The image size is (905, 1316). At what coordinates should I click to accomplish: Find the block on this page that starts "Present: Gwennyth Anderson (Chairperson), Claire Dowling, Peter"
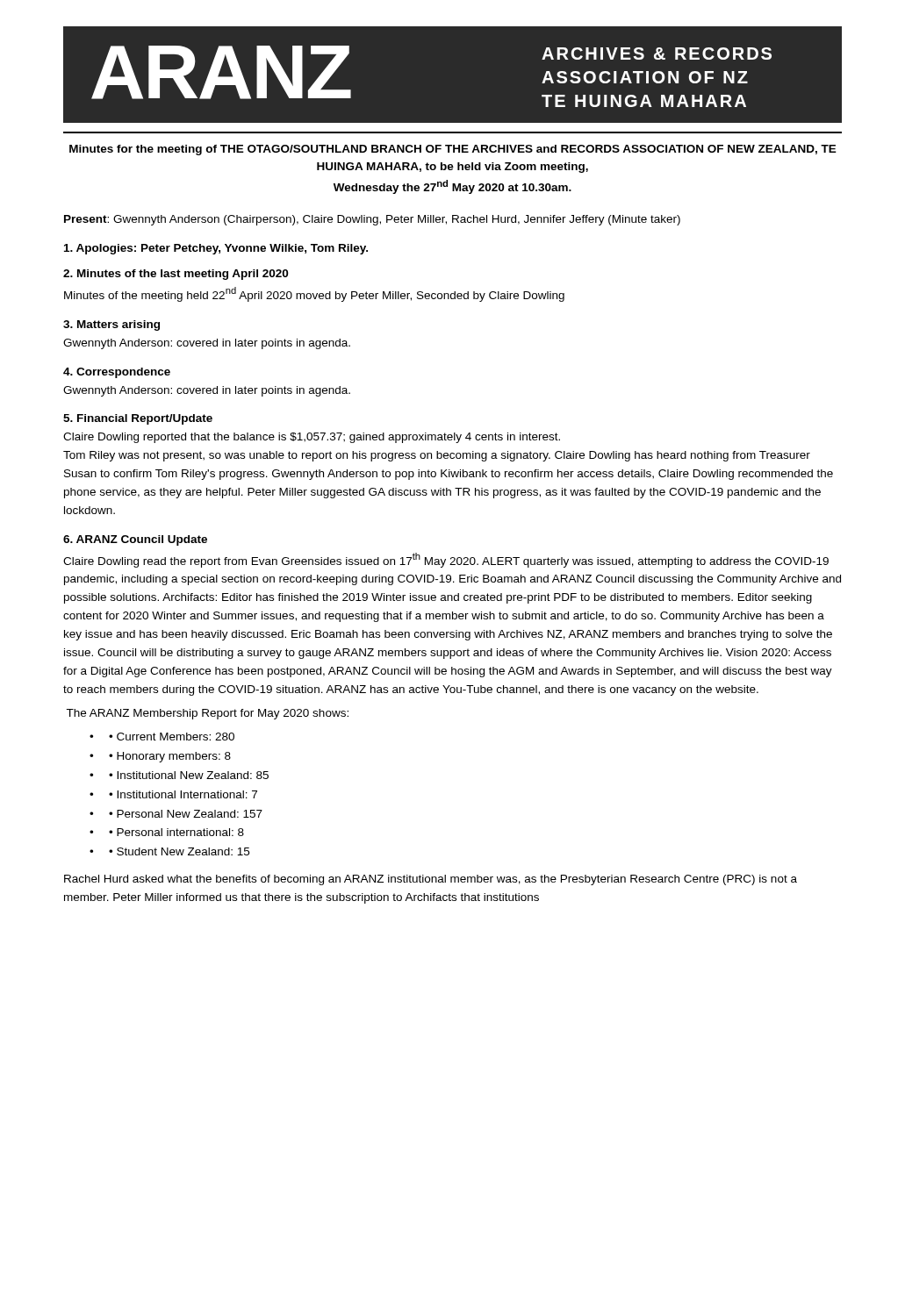pyautogui.click(x=372, y=219)
